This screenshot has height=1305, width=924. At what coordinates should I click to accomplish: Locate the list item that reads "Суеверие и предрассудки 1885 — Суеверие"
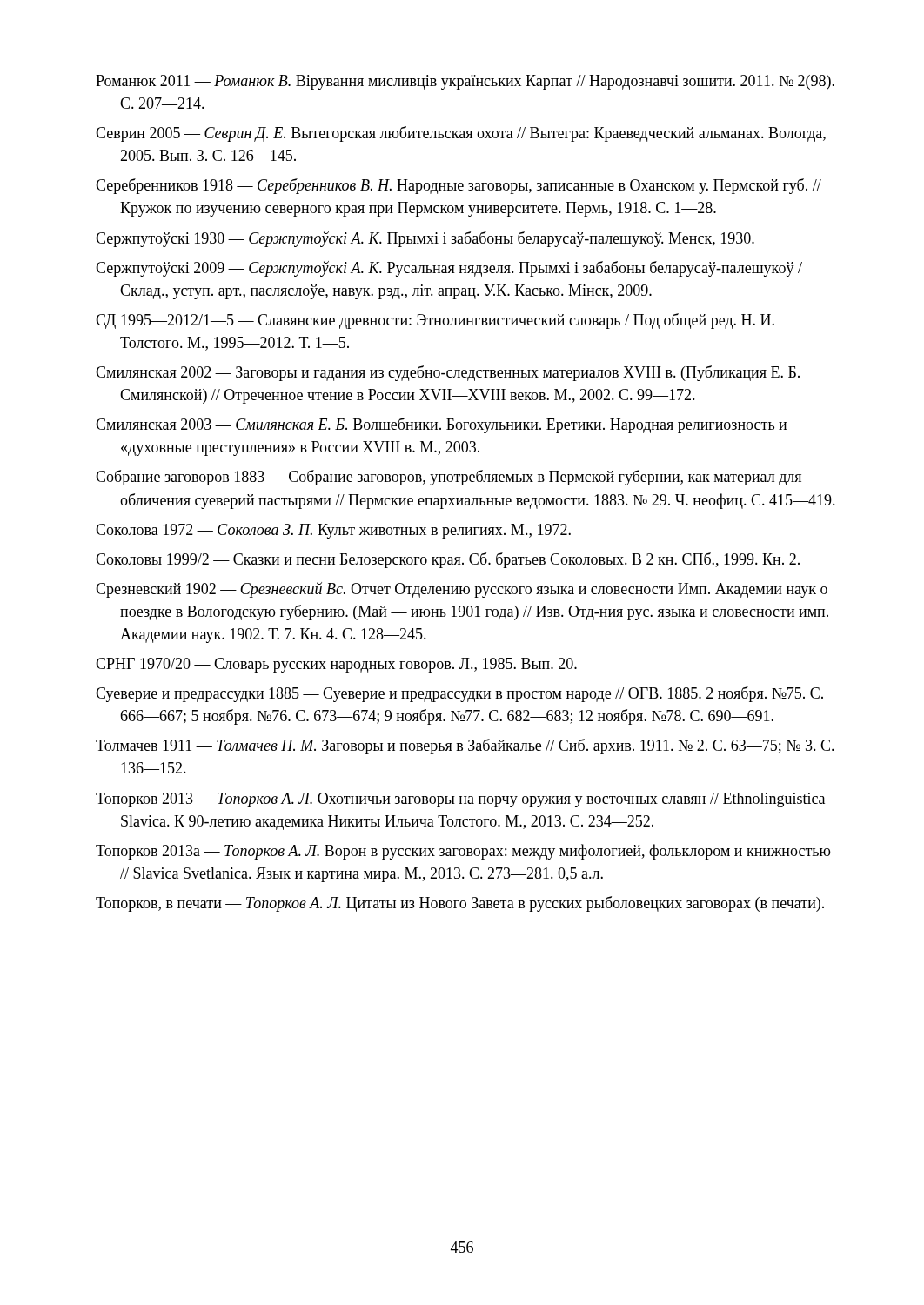pyautogui.click(x=460, y=705)
